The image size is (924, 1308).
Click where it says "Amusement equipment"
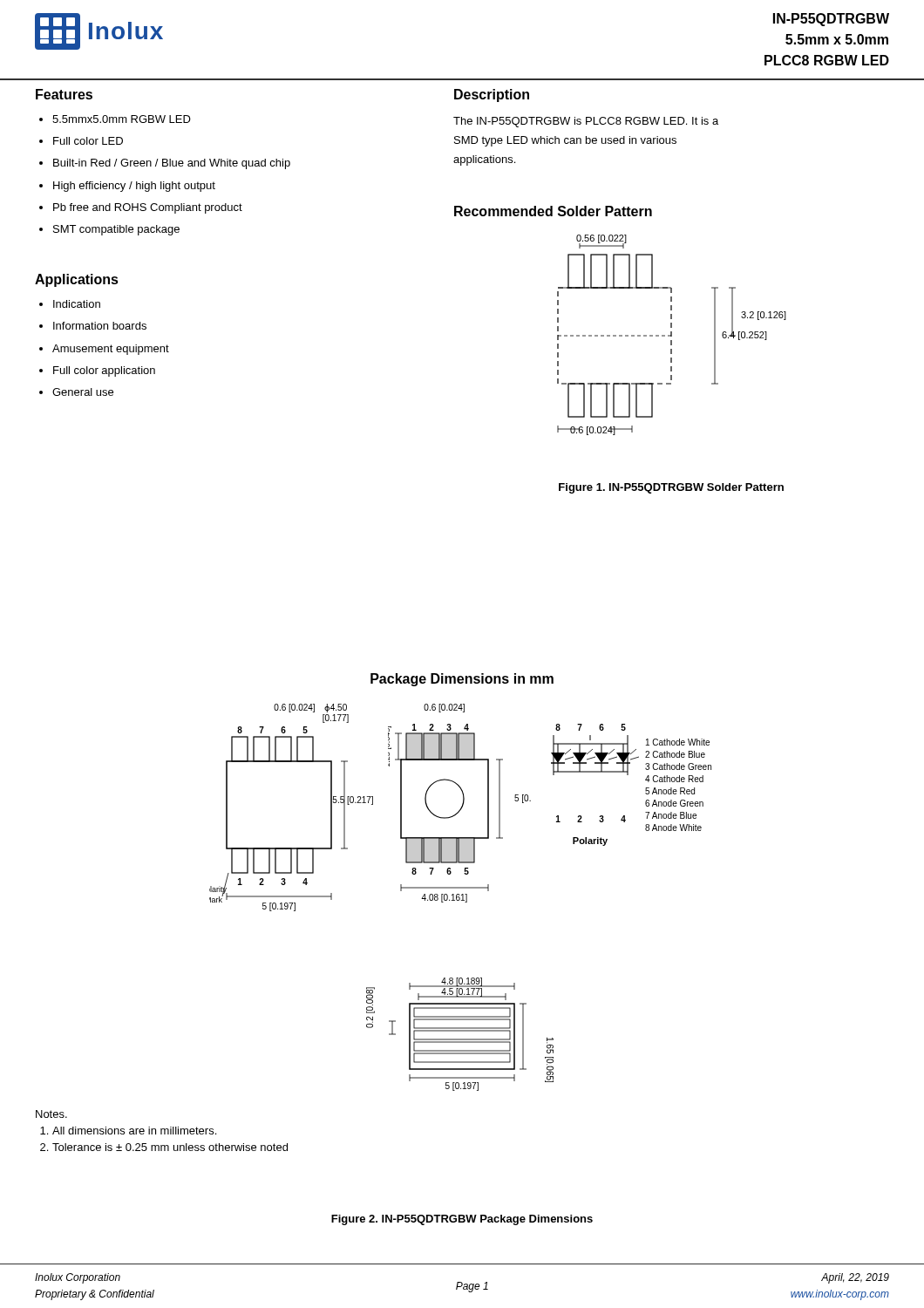point(111,348)
